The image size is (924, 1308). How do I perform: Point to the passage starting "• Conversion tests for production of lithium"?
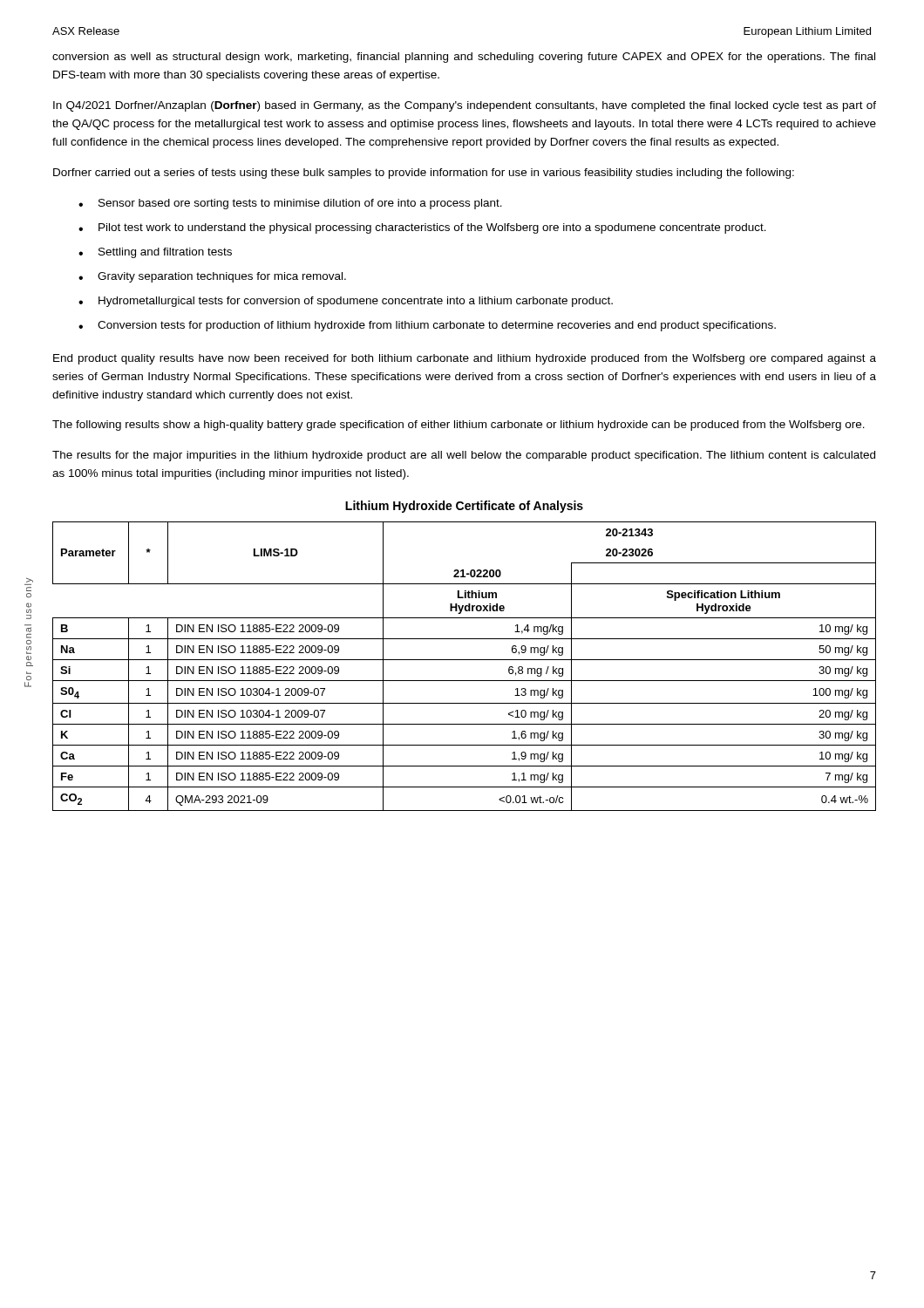tap(477, 327)
